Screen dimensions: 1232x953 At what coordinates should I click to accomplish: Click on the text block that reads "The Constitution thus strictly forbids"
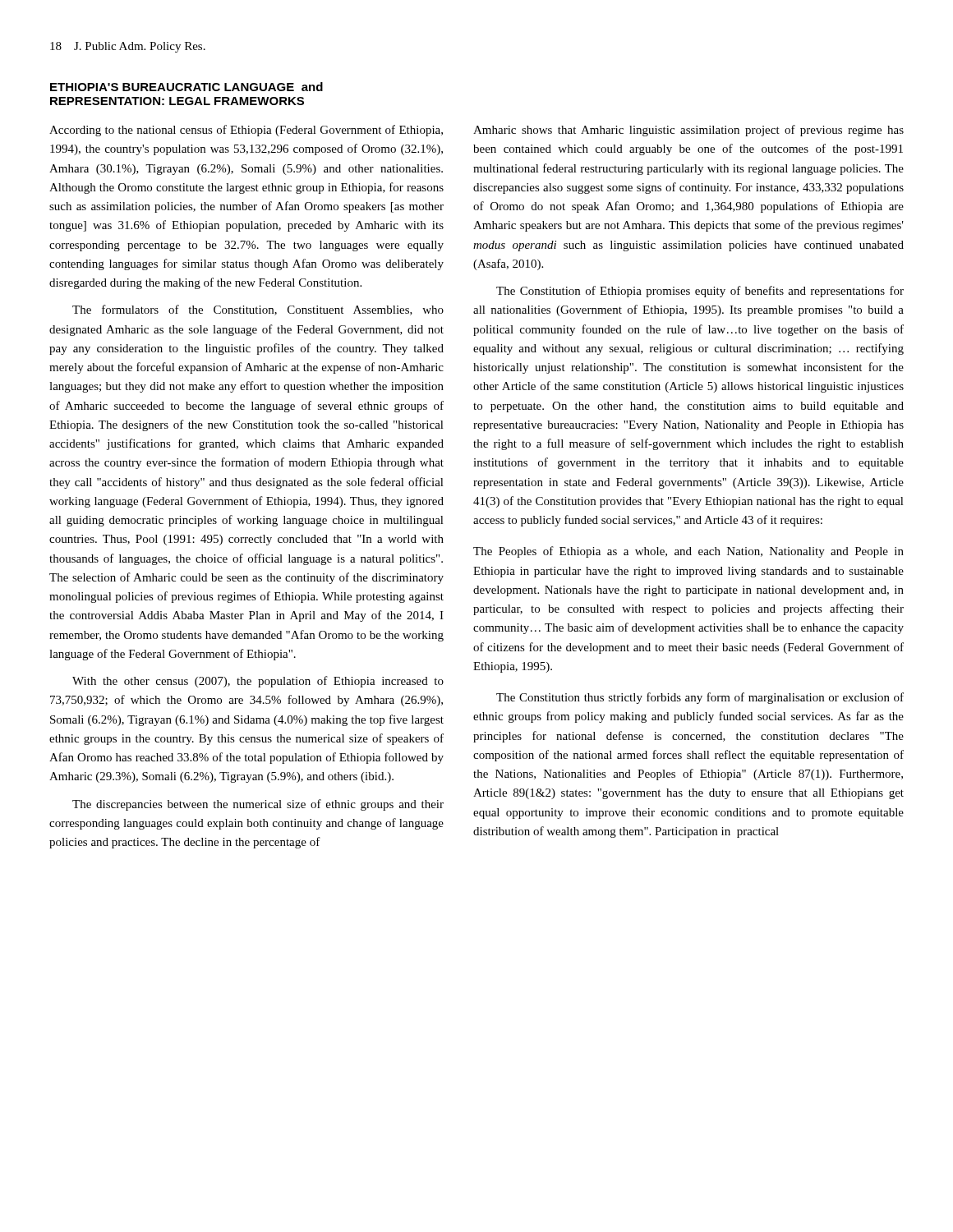pos(688,765)
